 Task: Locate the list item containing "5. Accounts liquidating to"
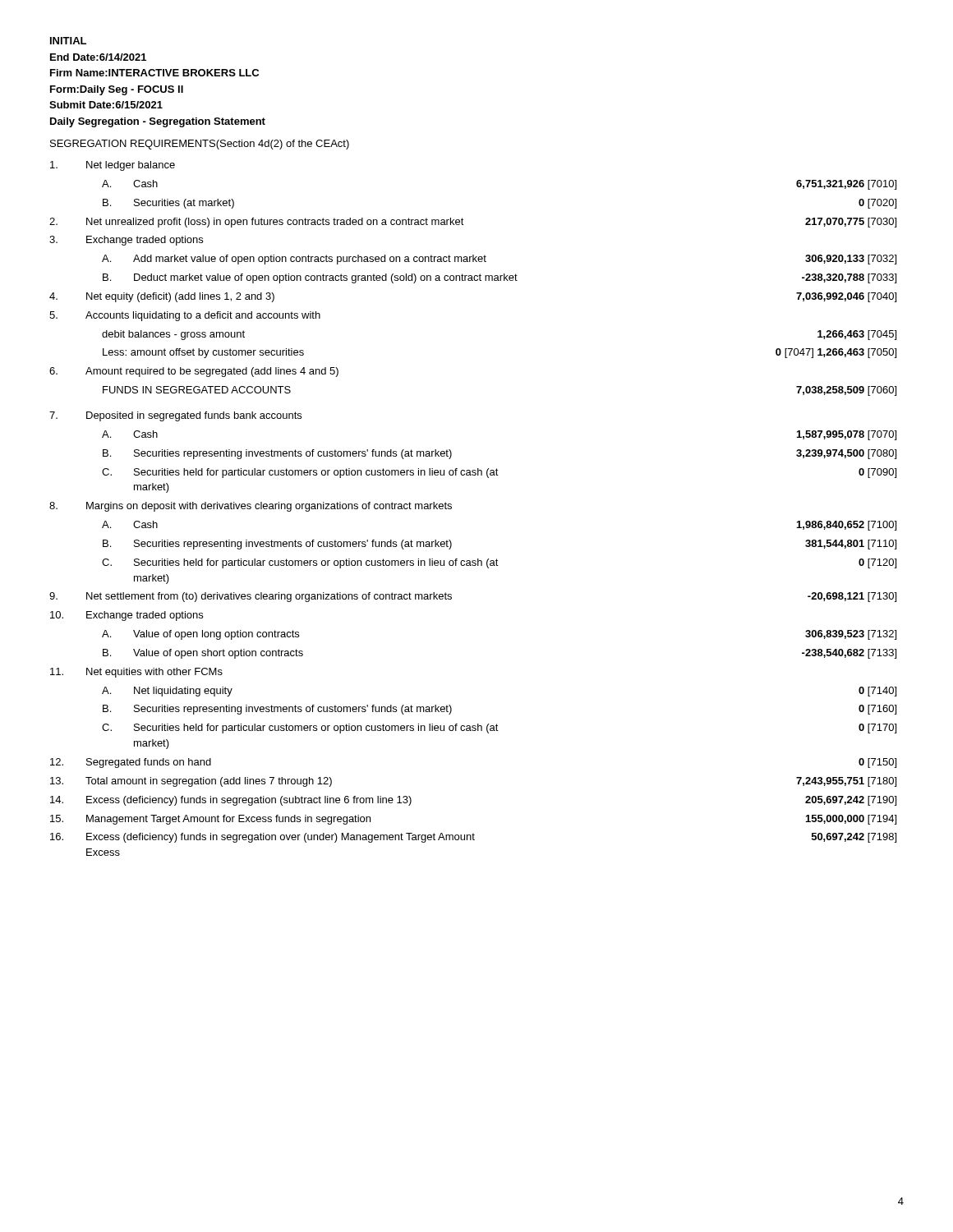[x=185, y=316]
